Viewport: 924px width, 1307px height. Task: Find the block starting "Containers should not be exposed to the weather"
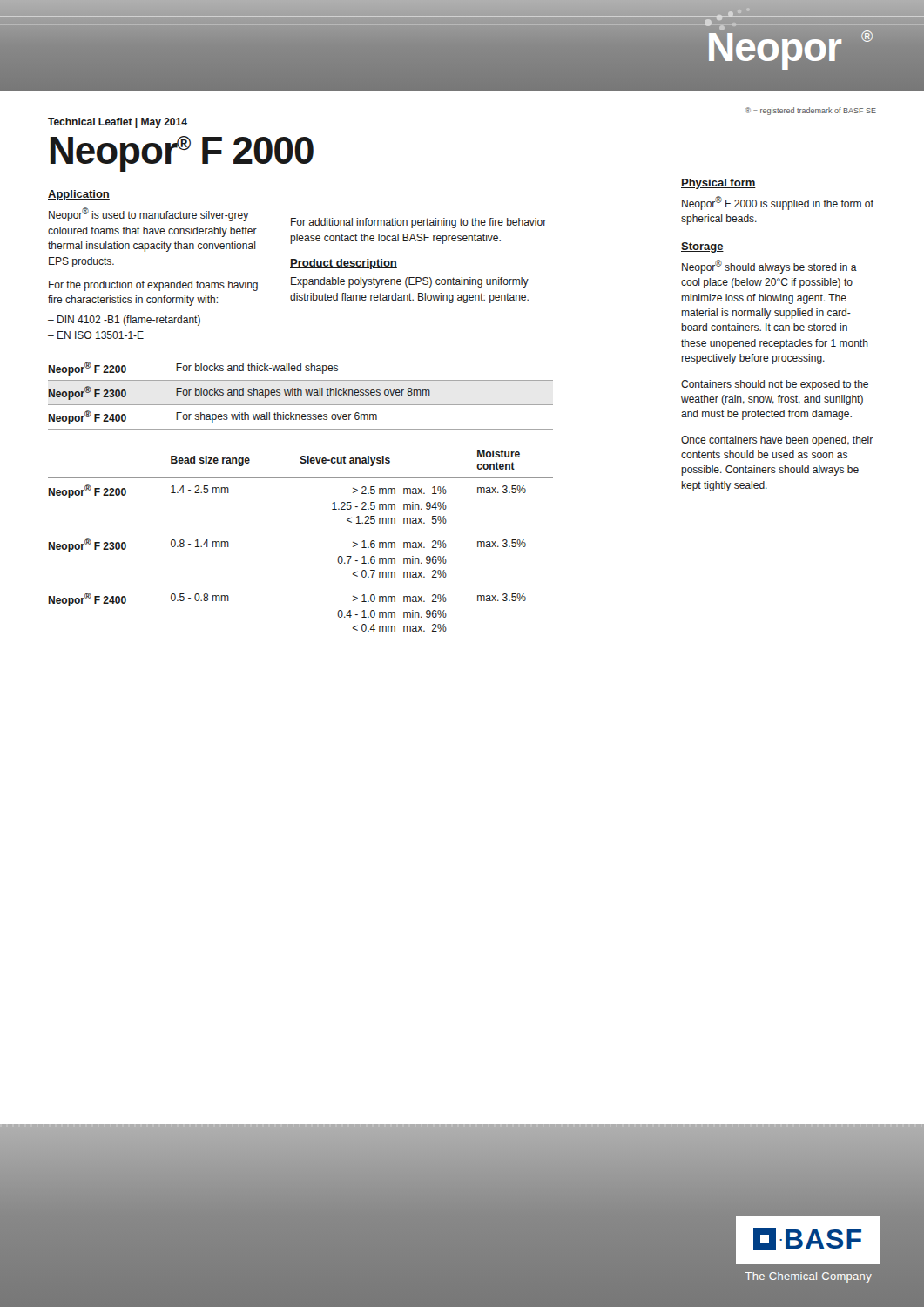tap(775, 399)
